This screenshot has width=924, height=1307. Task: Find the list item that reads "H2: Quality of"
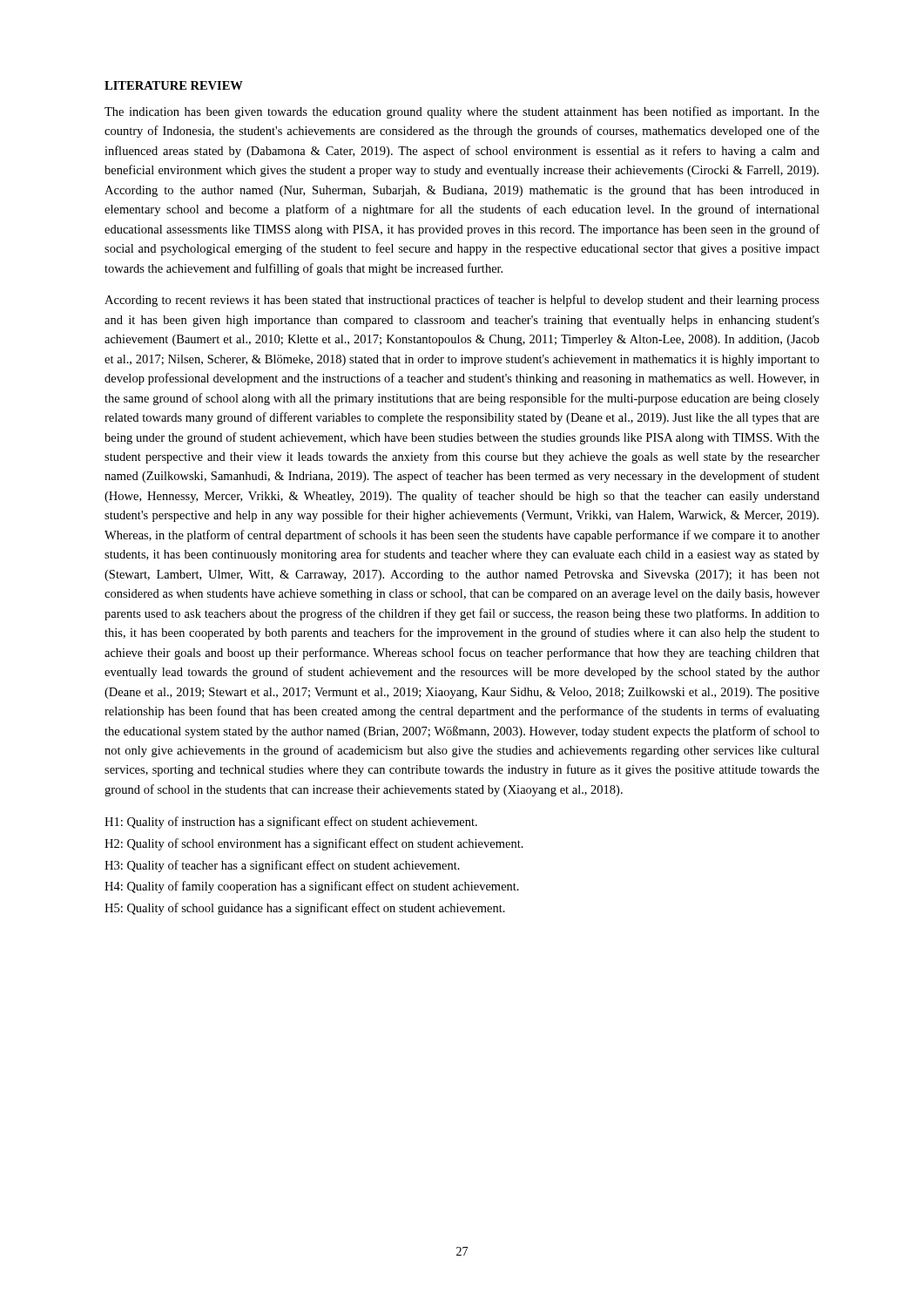point(314,843)
